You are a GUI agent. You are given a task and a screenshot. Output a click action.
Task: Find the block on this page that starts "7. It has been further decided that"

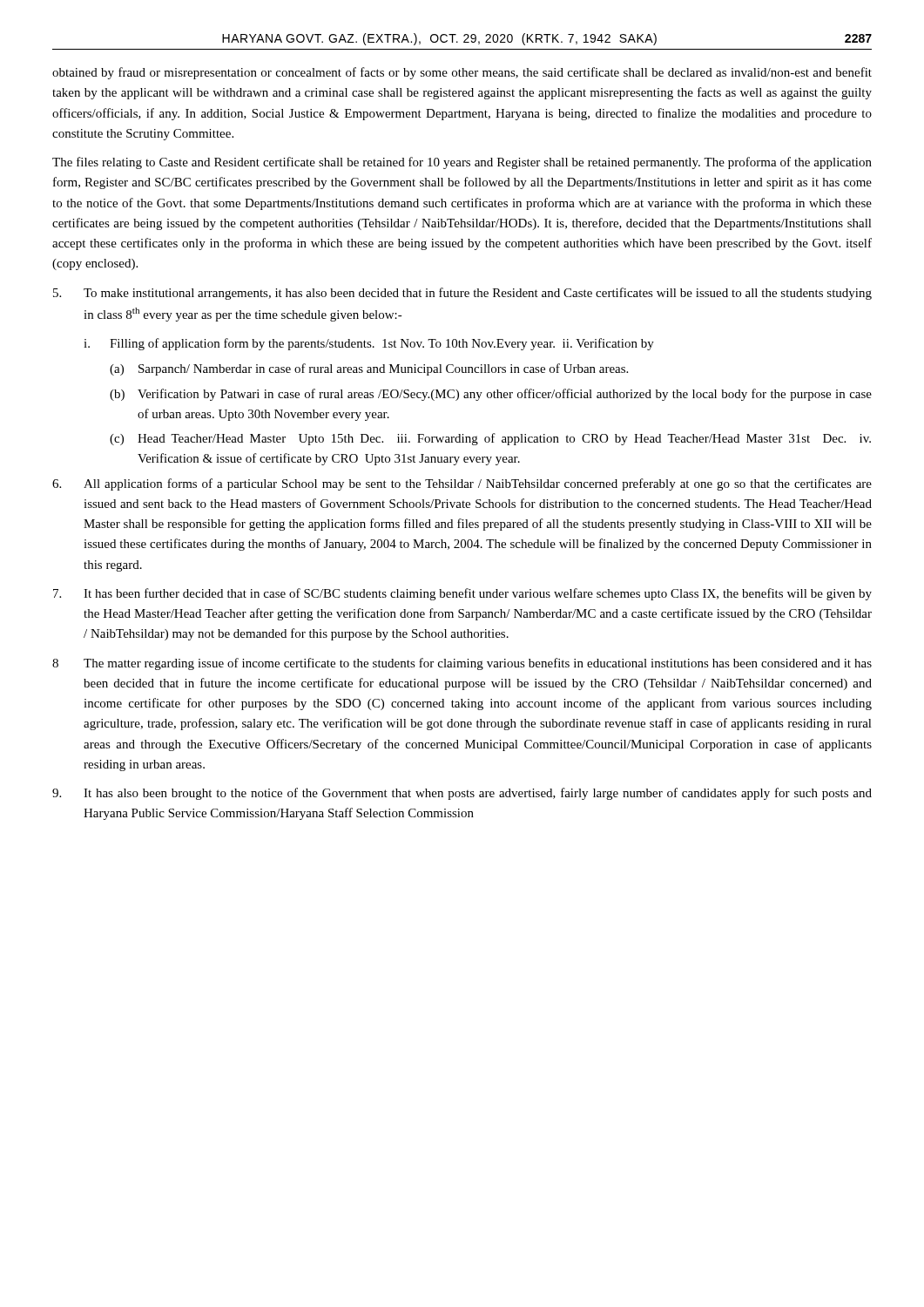tap(462, 614)
